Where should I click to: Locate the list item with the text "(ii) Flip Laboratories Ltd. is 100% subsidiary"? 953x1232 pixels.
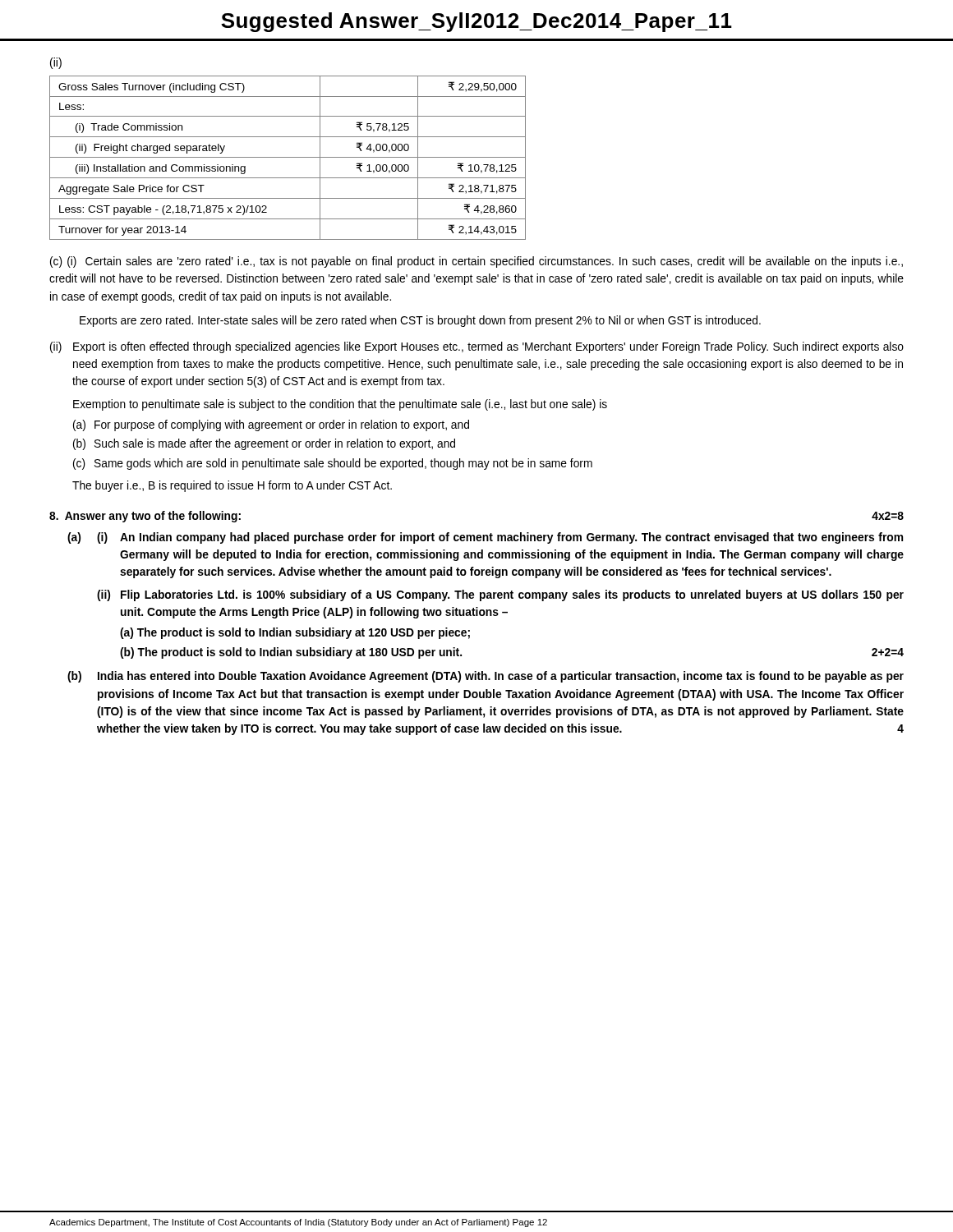(x=500, y=624)
